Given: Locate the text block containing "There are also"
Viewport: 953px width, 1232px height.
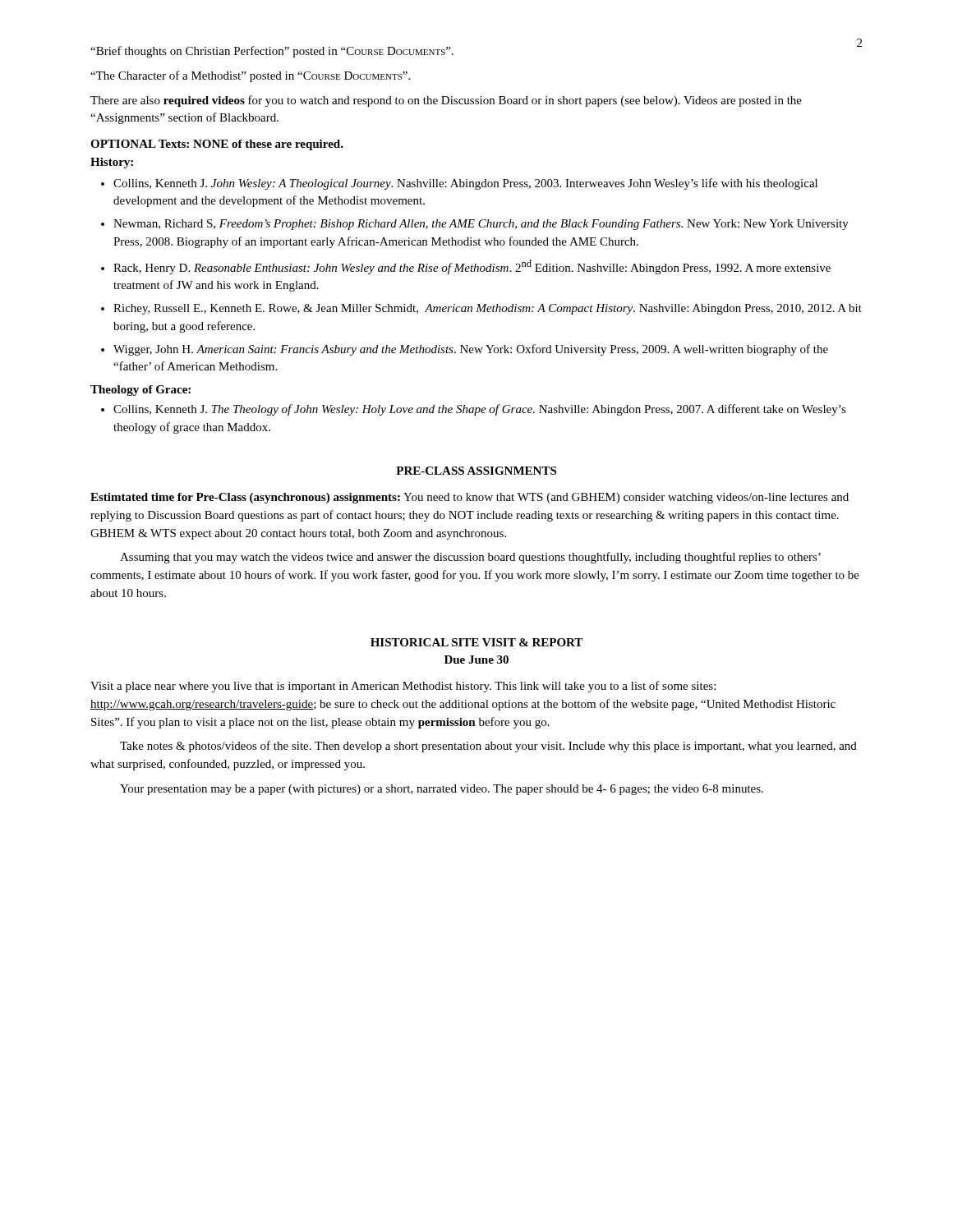Looking at the screenshot, I should (x=446, y=109).
